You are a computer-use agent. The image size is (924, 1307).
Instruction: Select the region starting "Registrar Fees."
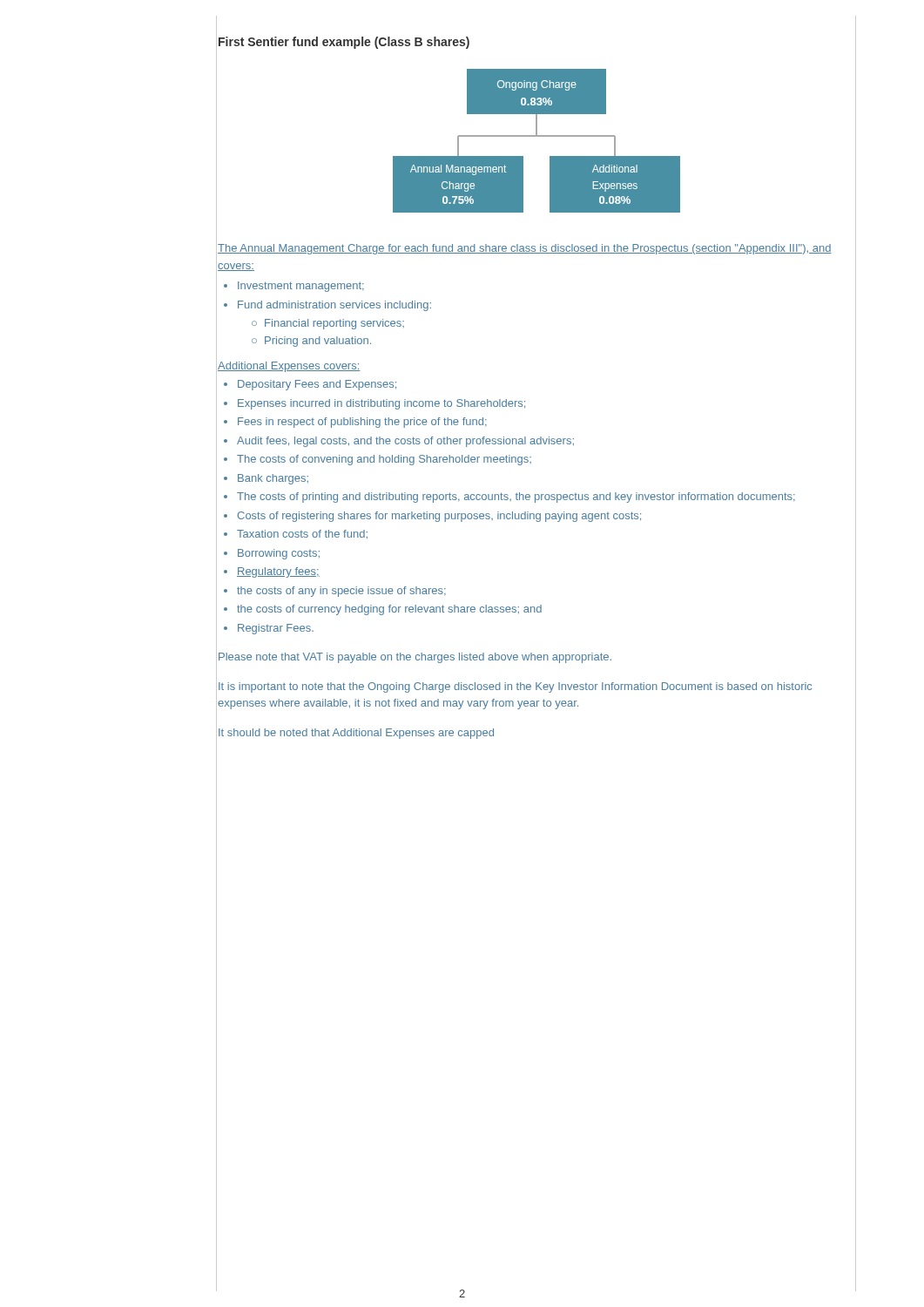(276, 627)
